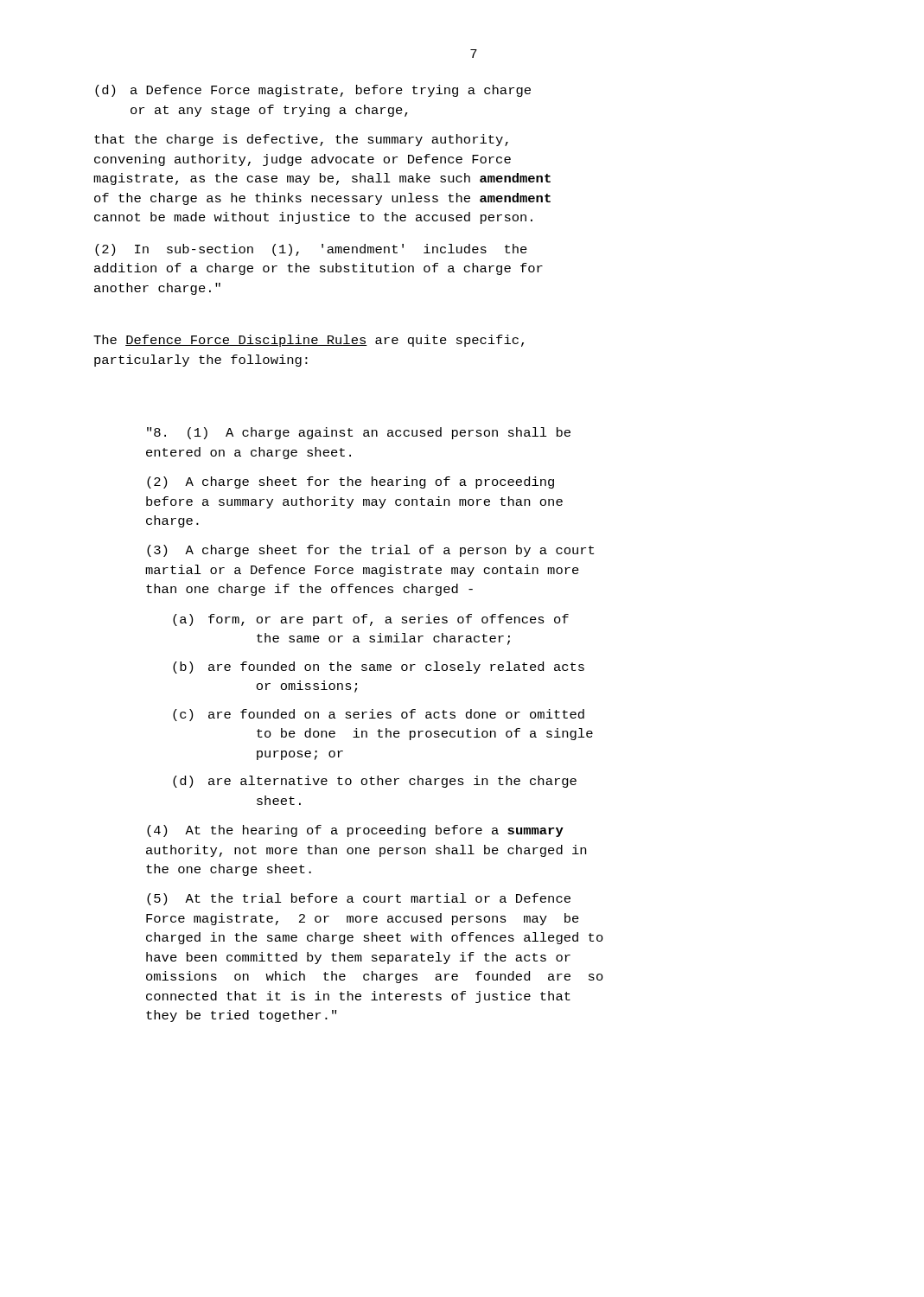The image size is (924, 1297).
Task: Find the block starting "The Defence Force Discipline Rules"
Action: click(310, 351)
